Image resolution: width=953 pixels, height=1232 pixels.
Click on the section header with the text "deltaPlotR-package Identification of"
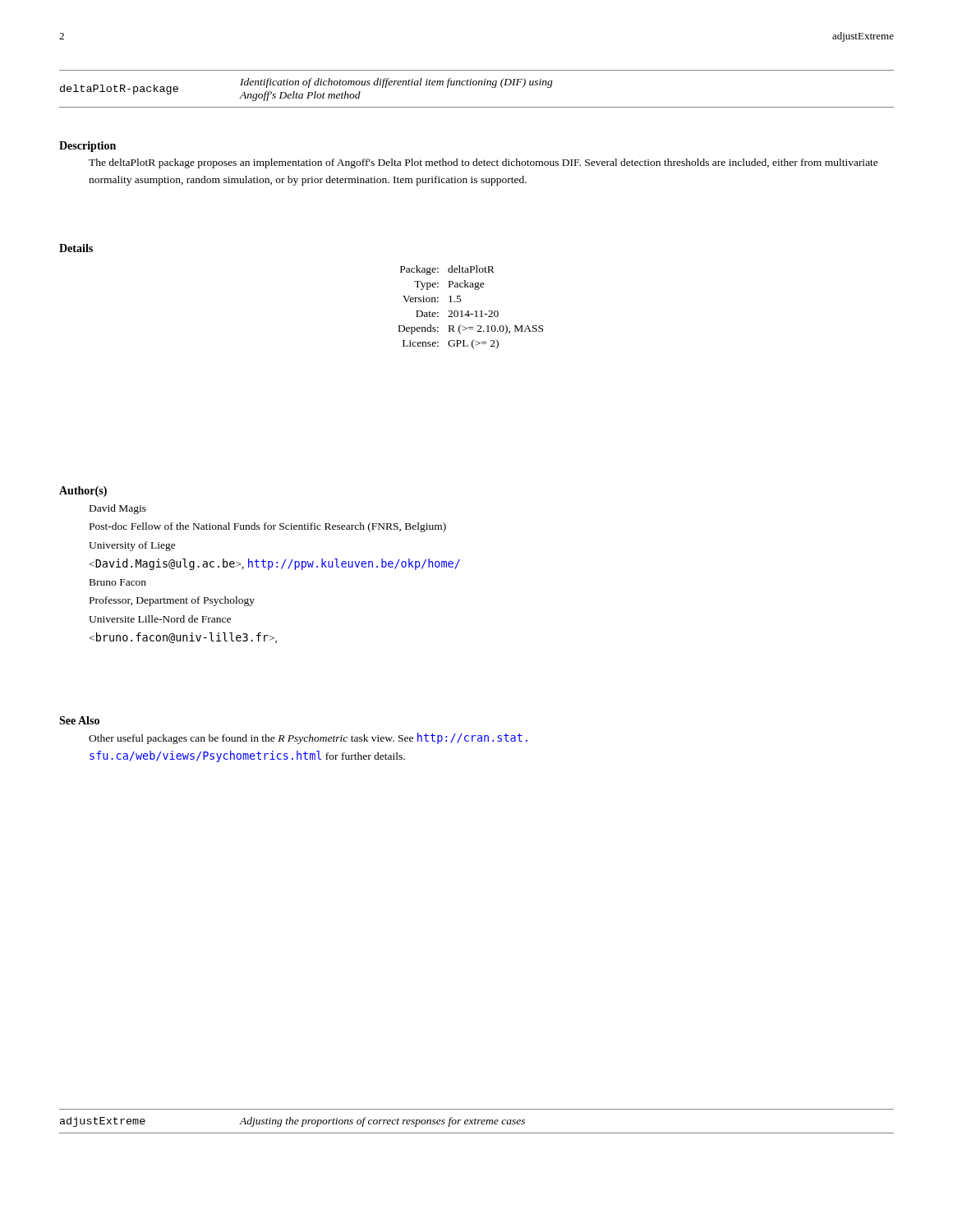(476, 89)
